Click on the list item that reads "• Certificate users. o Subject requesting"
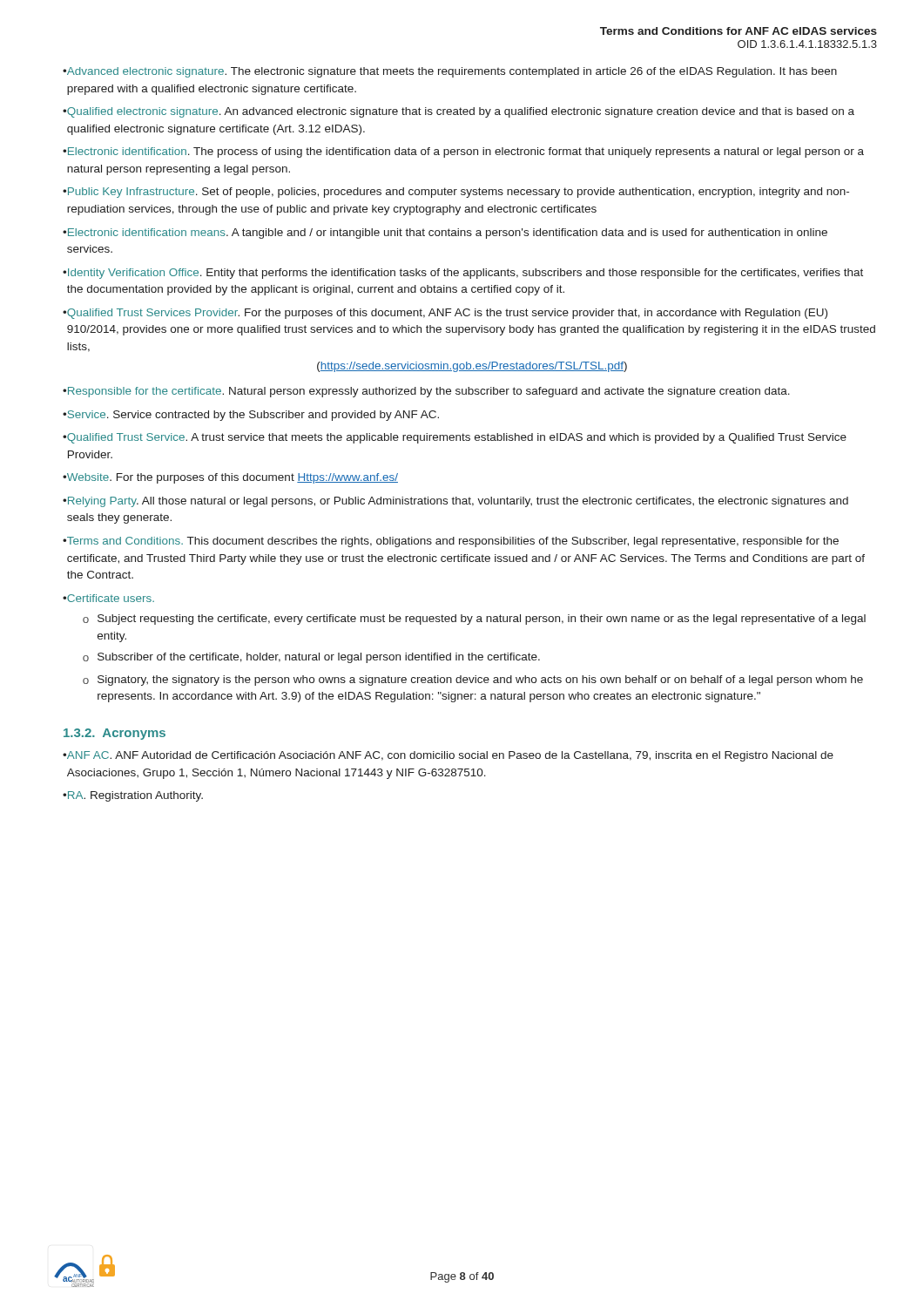 point(470,649)
